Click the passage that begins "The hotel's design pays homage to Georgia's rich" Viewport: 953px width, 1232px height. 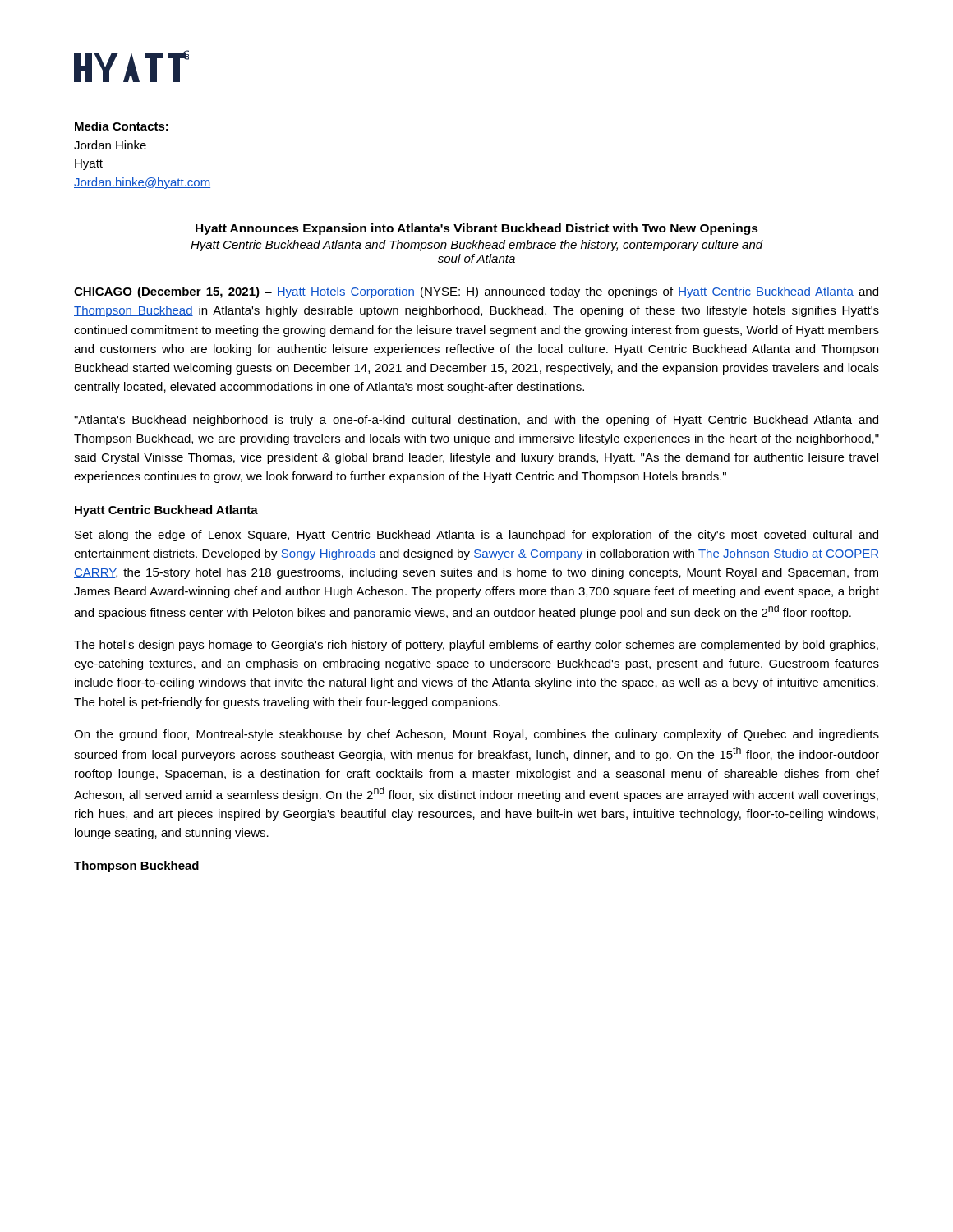(476, 673)
